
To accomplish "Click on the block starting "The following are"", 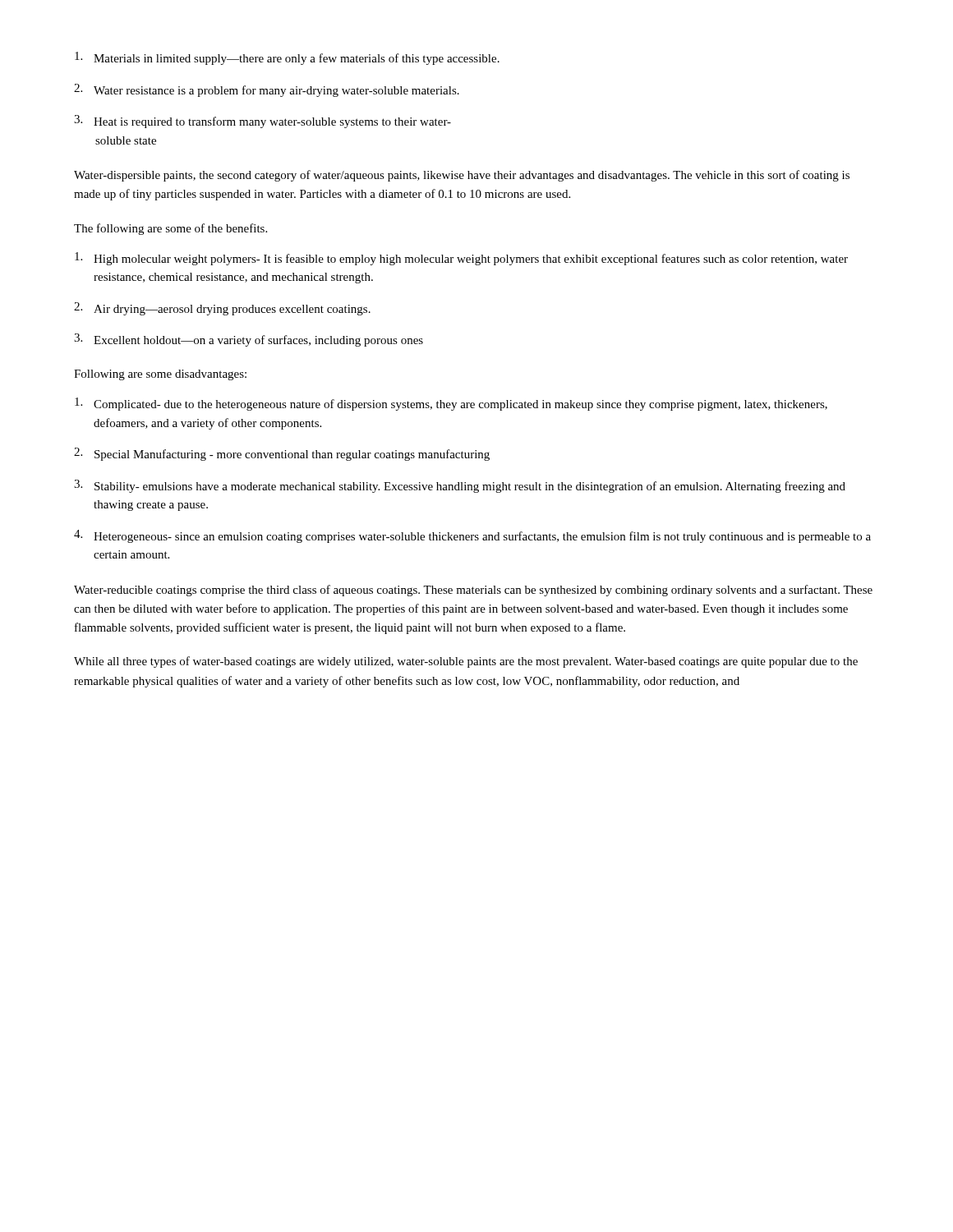I will pos(171,228).
